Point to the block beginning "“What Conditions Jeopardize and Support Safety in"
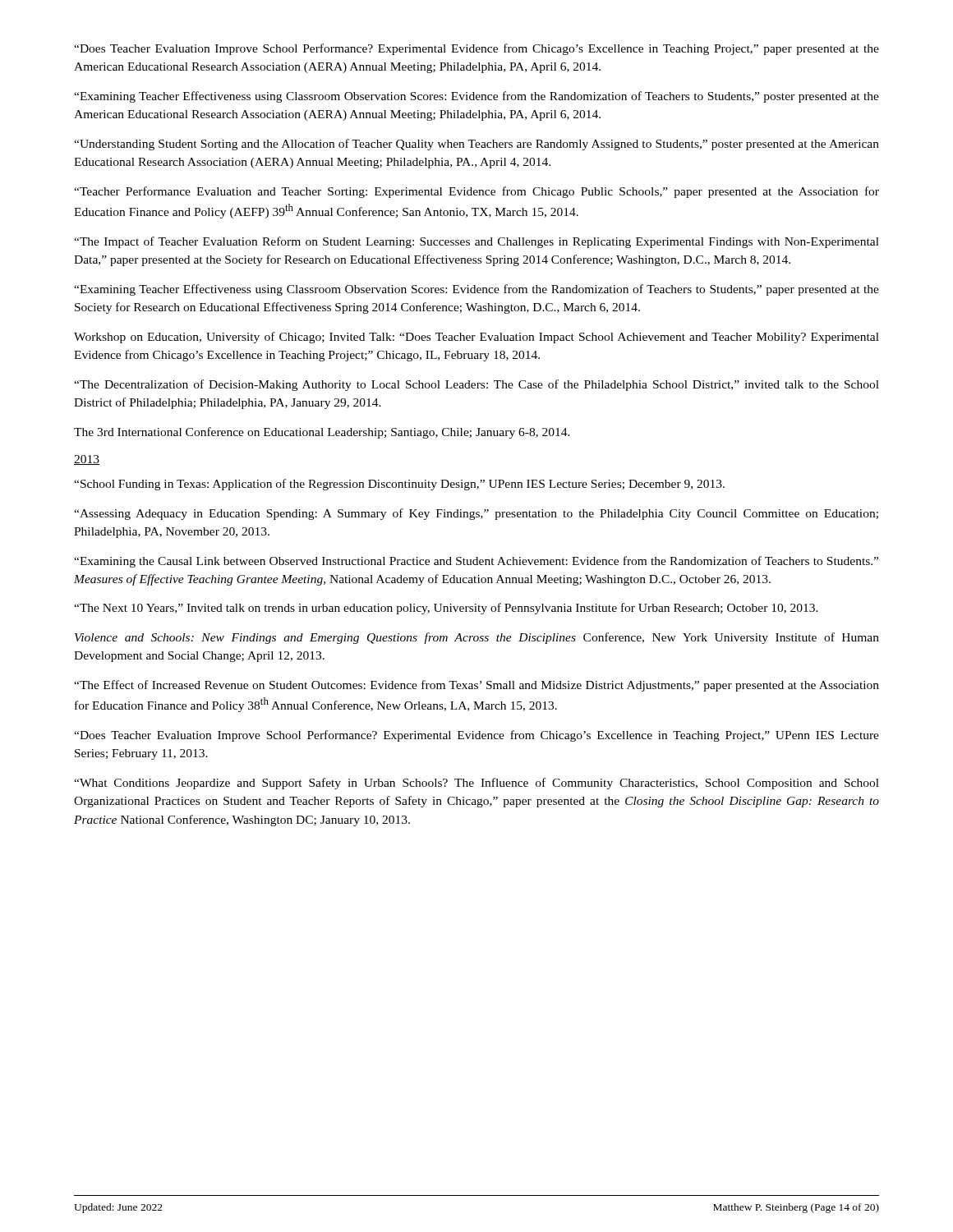Image resolution: width=953 pixels, height=1232 pixels. tap(476, 801)
